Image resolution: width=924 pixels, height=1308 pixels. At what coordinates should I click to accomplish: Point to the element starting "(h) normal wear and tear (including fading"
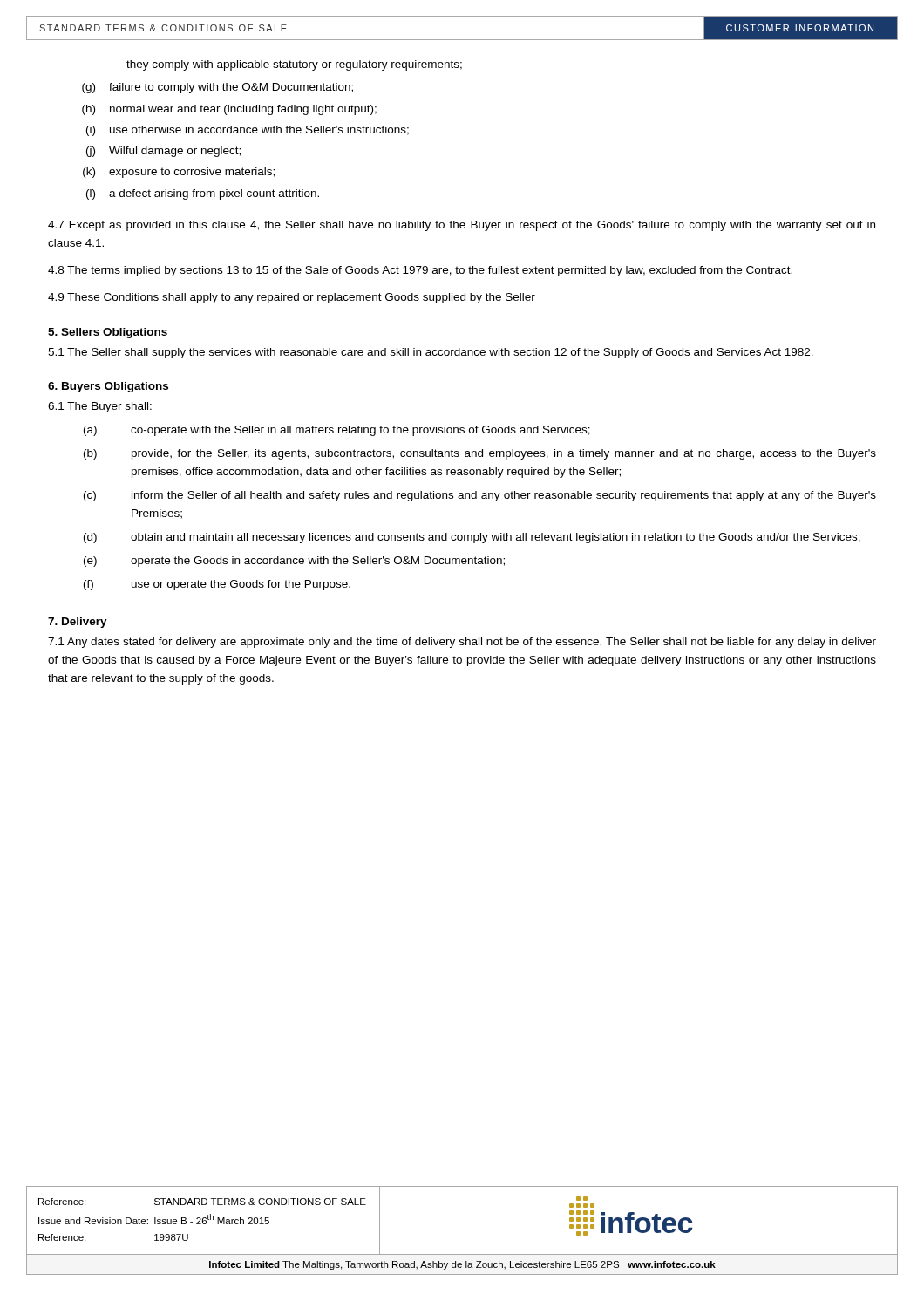229,110
